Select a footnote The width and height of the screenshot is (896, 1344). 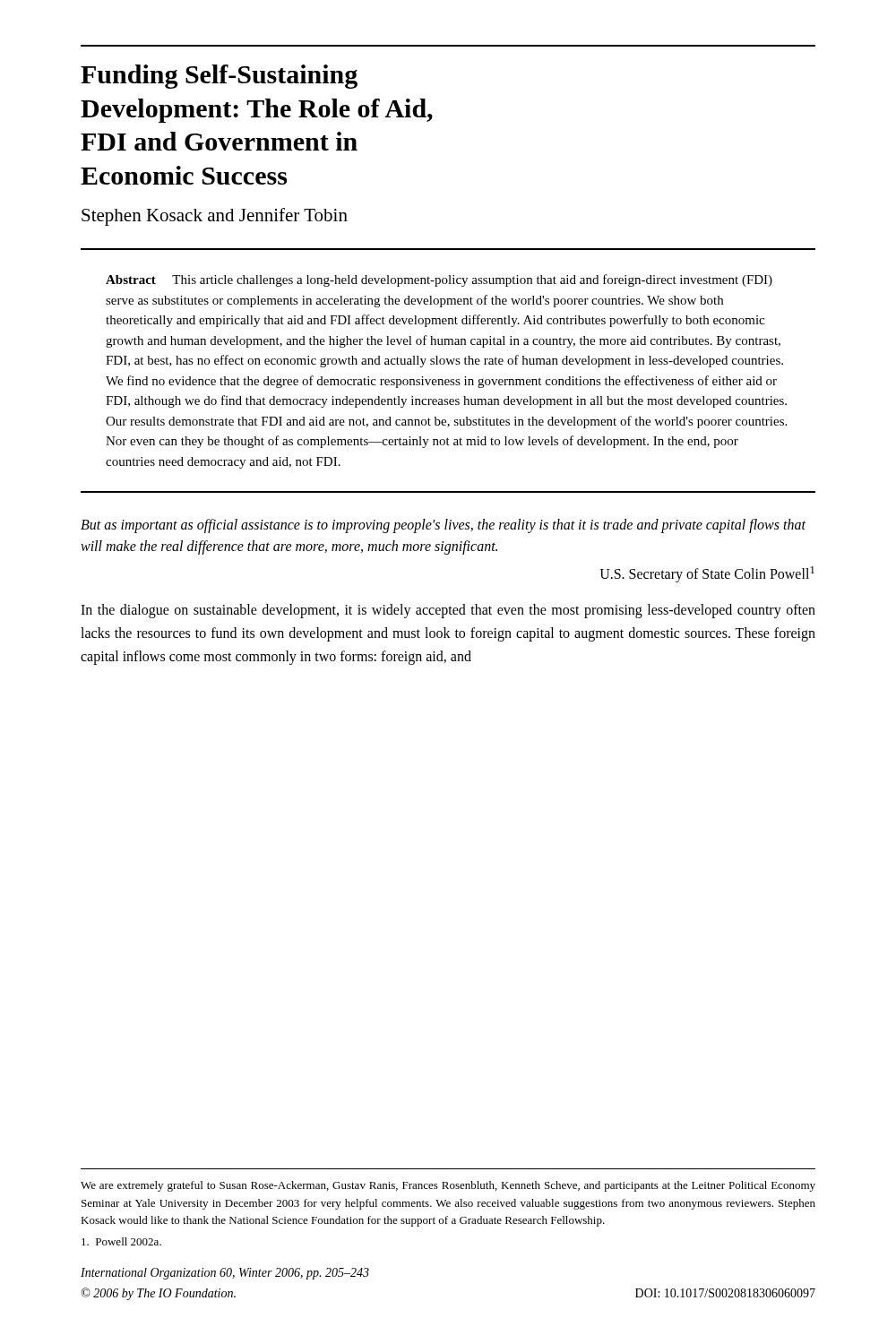[448, 1214]
